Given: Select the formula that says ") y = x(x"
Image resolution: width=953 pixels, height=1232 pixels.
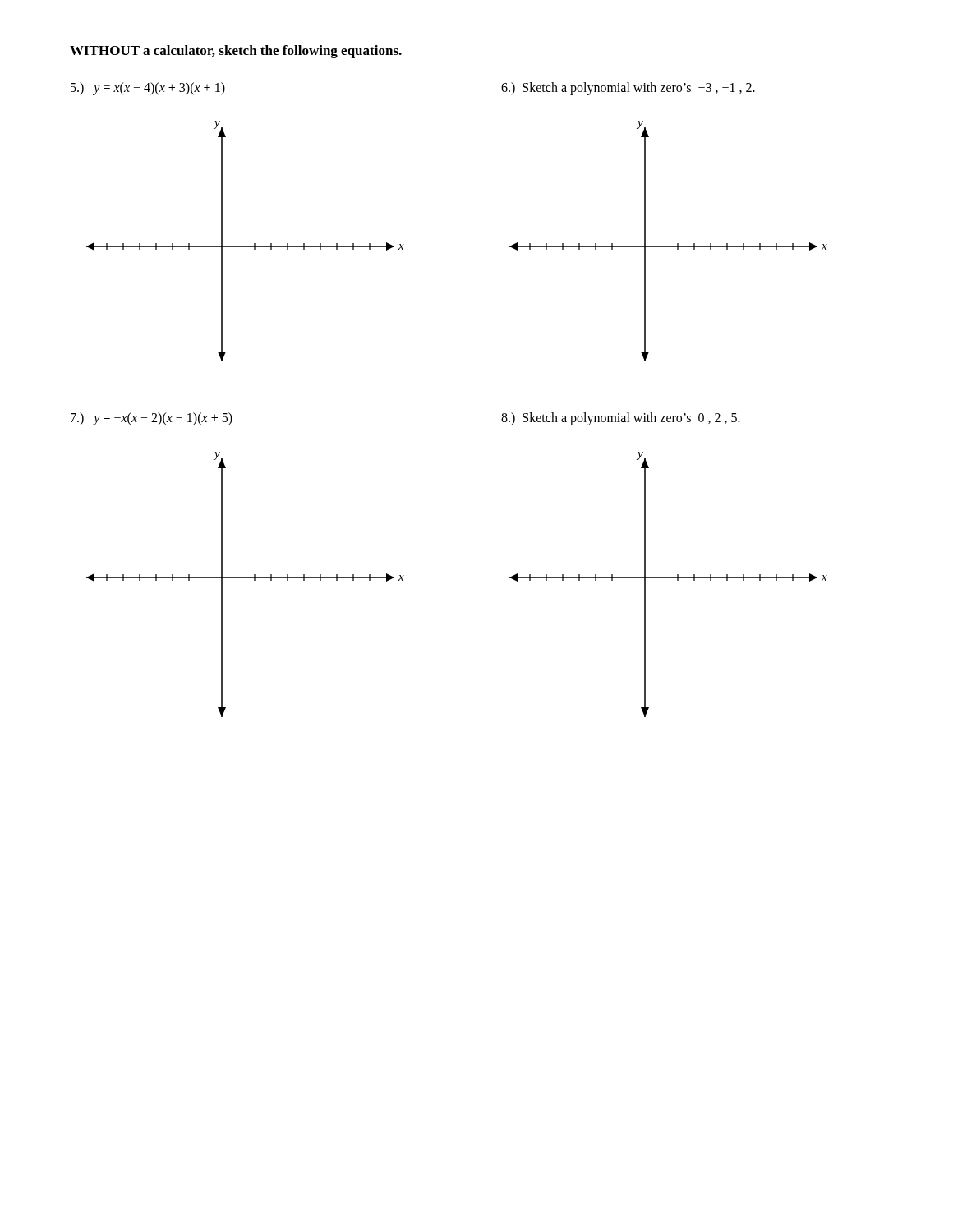Looking at the screenshot, I should pyautogui.click(x=147, y=87).
